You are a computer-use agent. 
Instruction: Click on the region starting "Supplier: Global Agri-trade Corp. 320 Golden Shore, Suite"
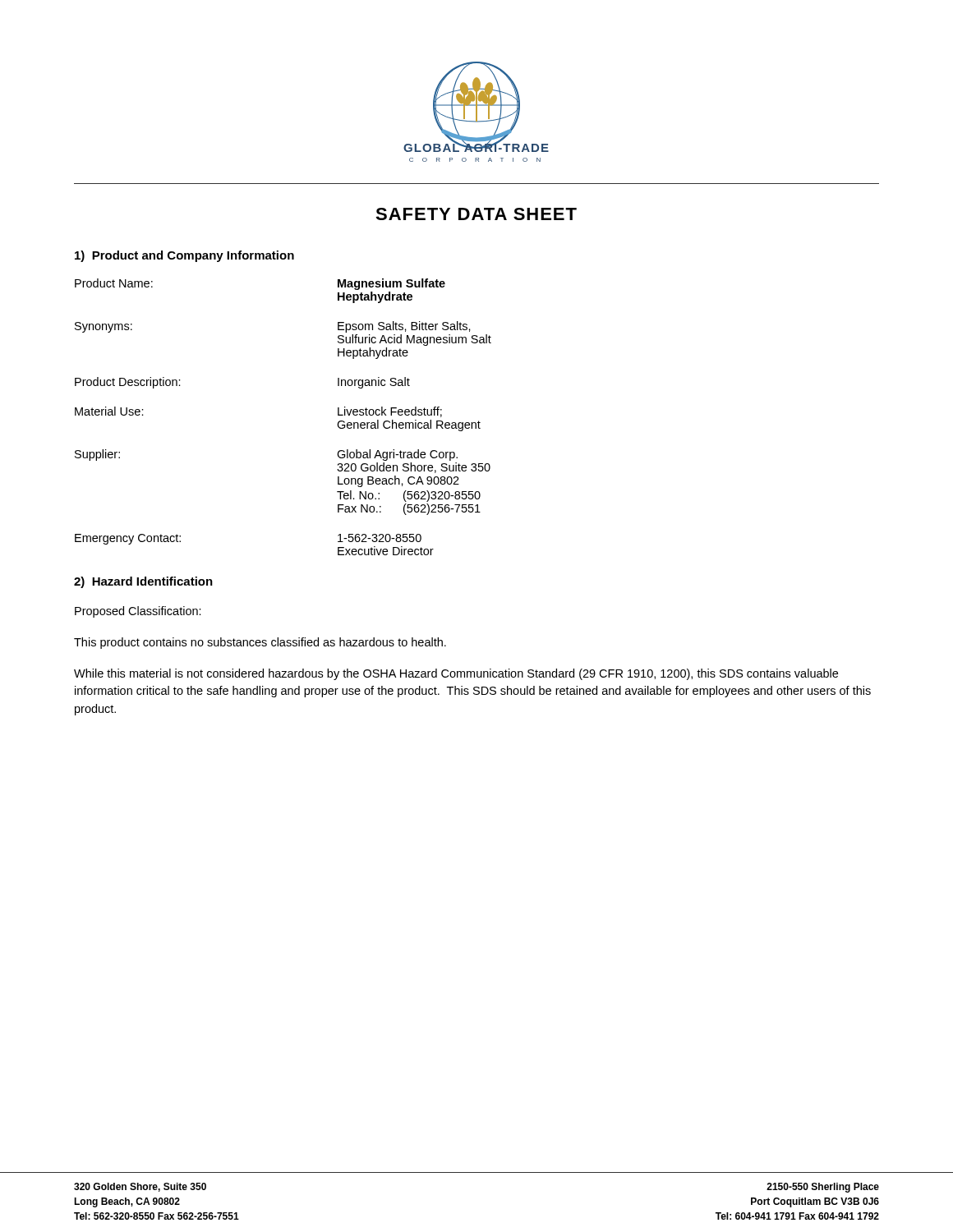pyautogui.click(x=476, y=481)
